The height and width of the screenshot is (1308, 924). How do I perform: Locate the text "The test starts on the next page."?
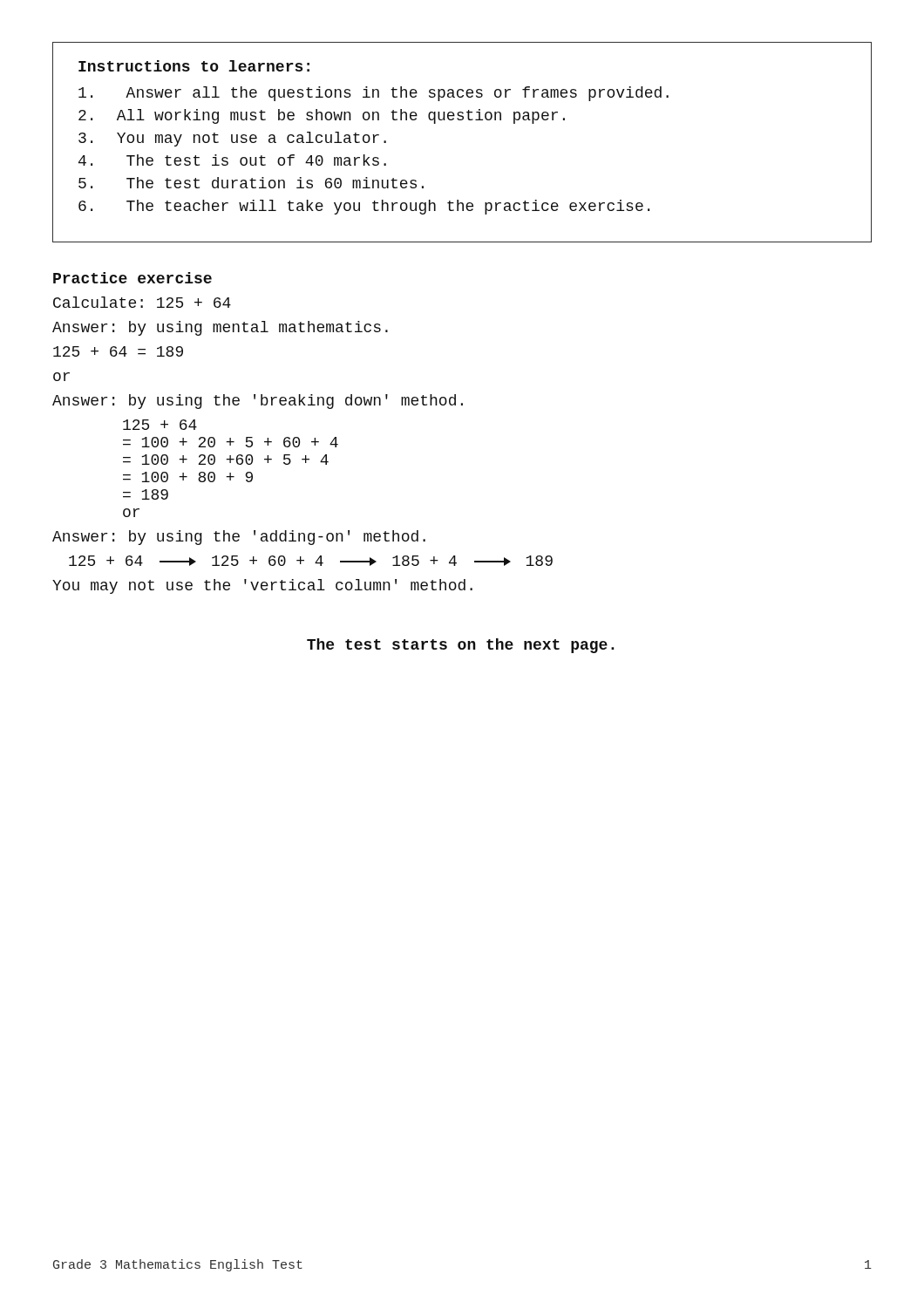point(462,645)
